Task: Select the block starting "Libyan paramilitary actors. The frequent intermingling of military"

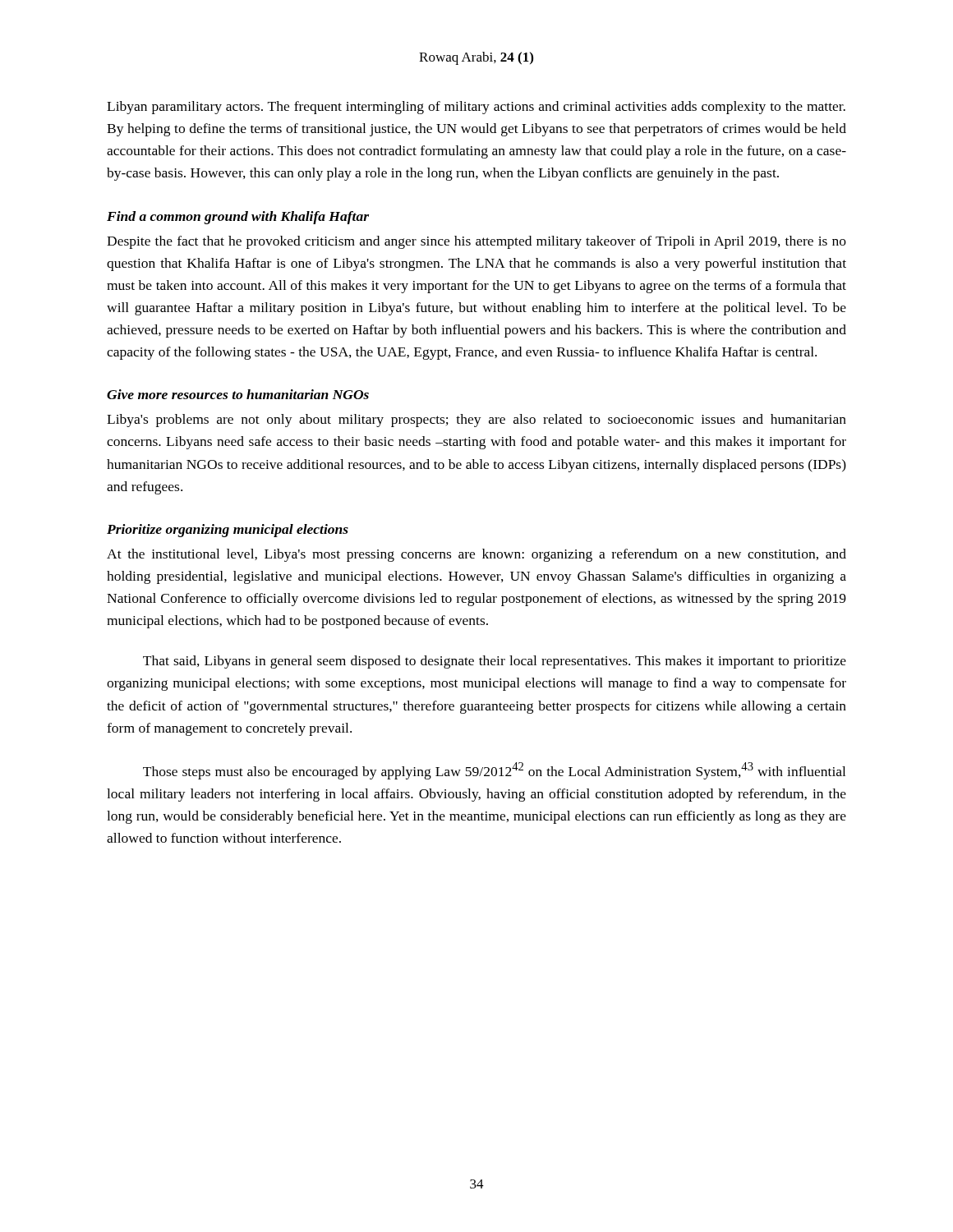Action: 476,139
